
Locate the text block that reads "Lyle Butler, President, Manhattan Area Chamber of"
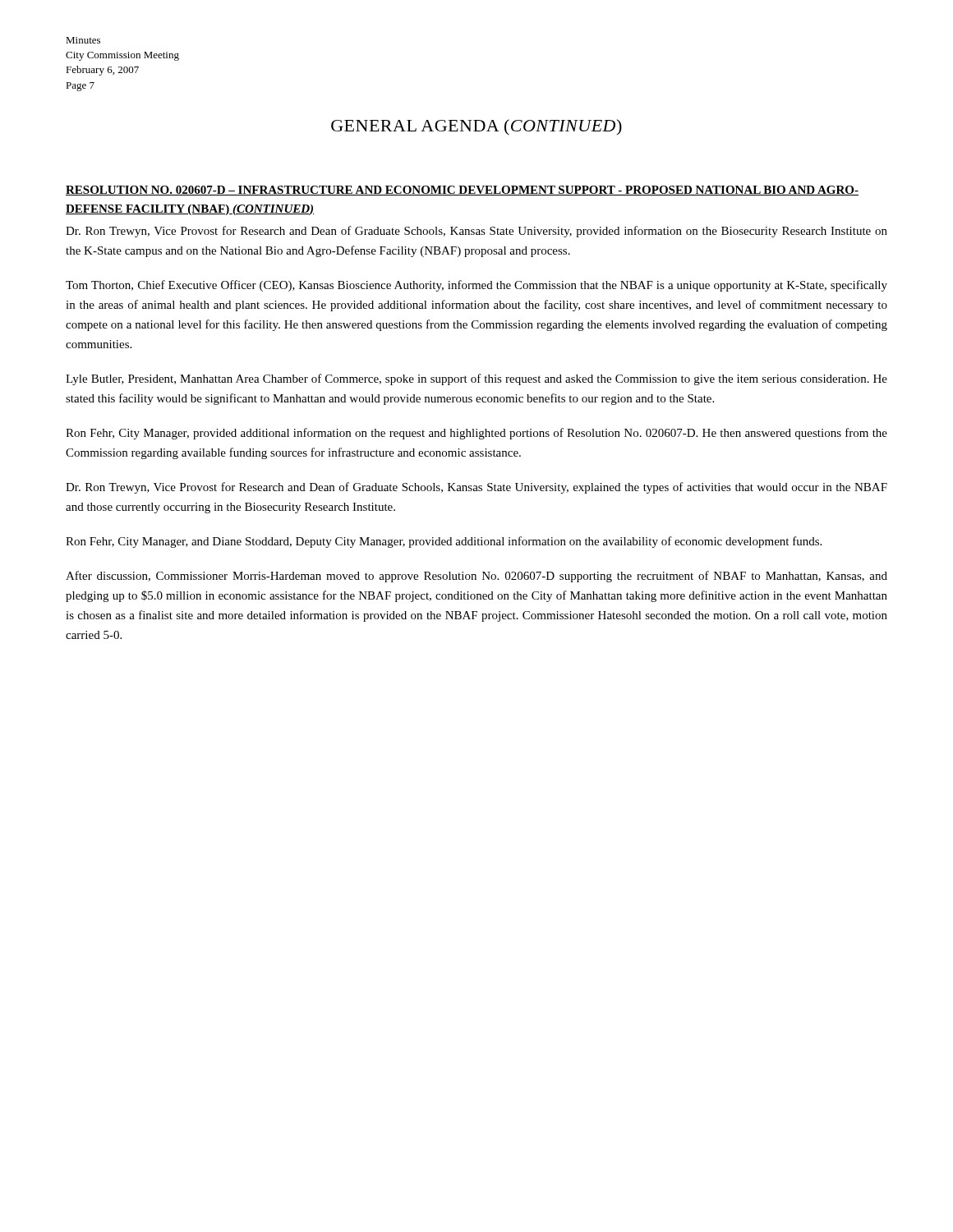click(x=476, y=389)
